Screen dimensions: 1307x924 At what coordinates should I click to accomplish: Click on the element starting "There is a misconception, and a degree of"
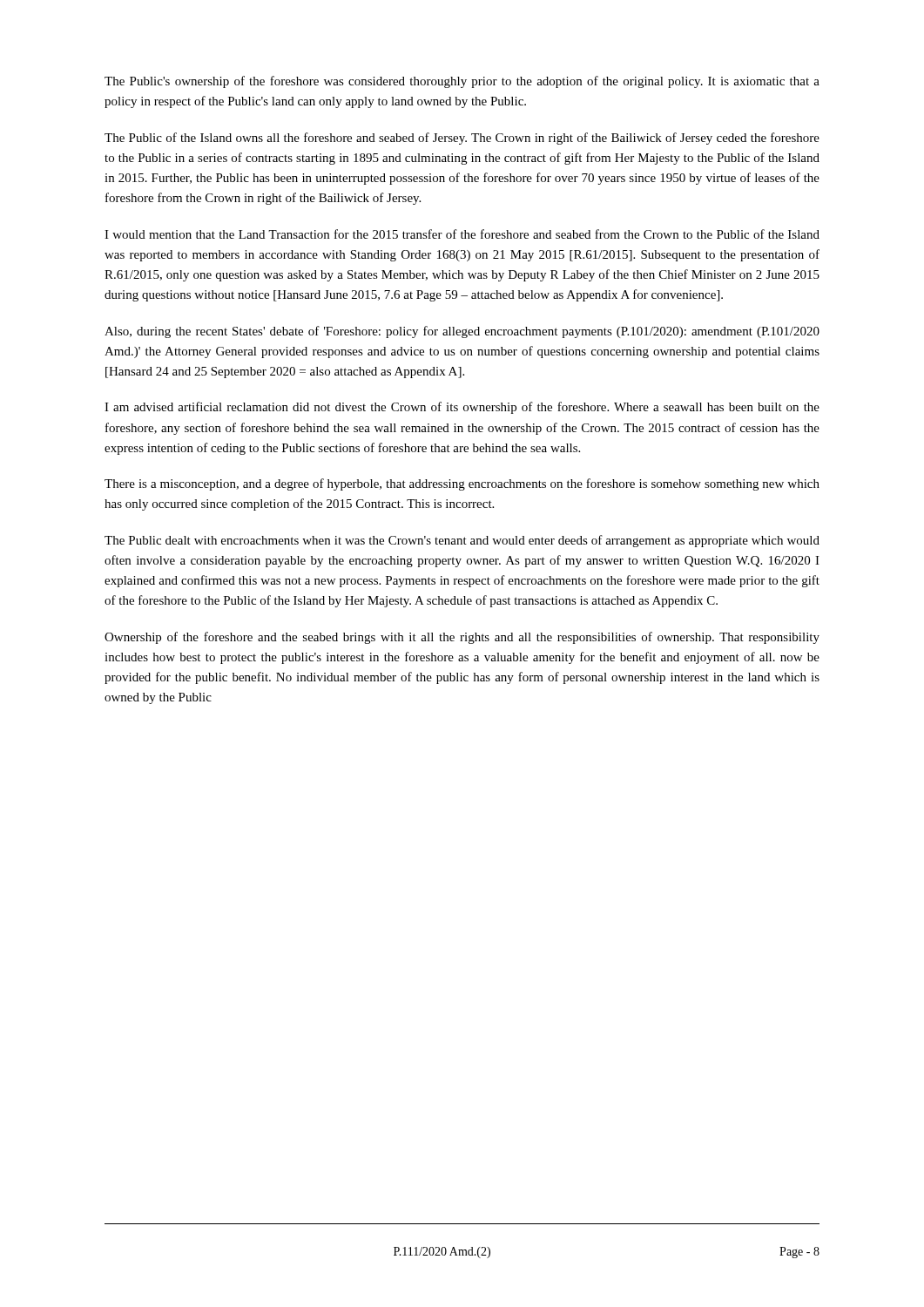462,494
